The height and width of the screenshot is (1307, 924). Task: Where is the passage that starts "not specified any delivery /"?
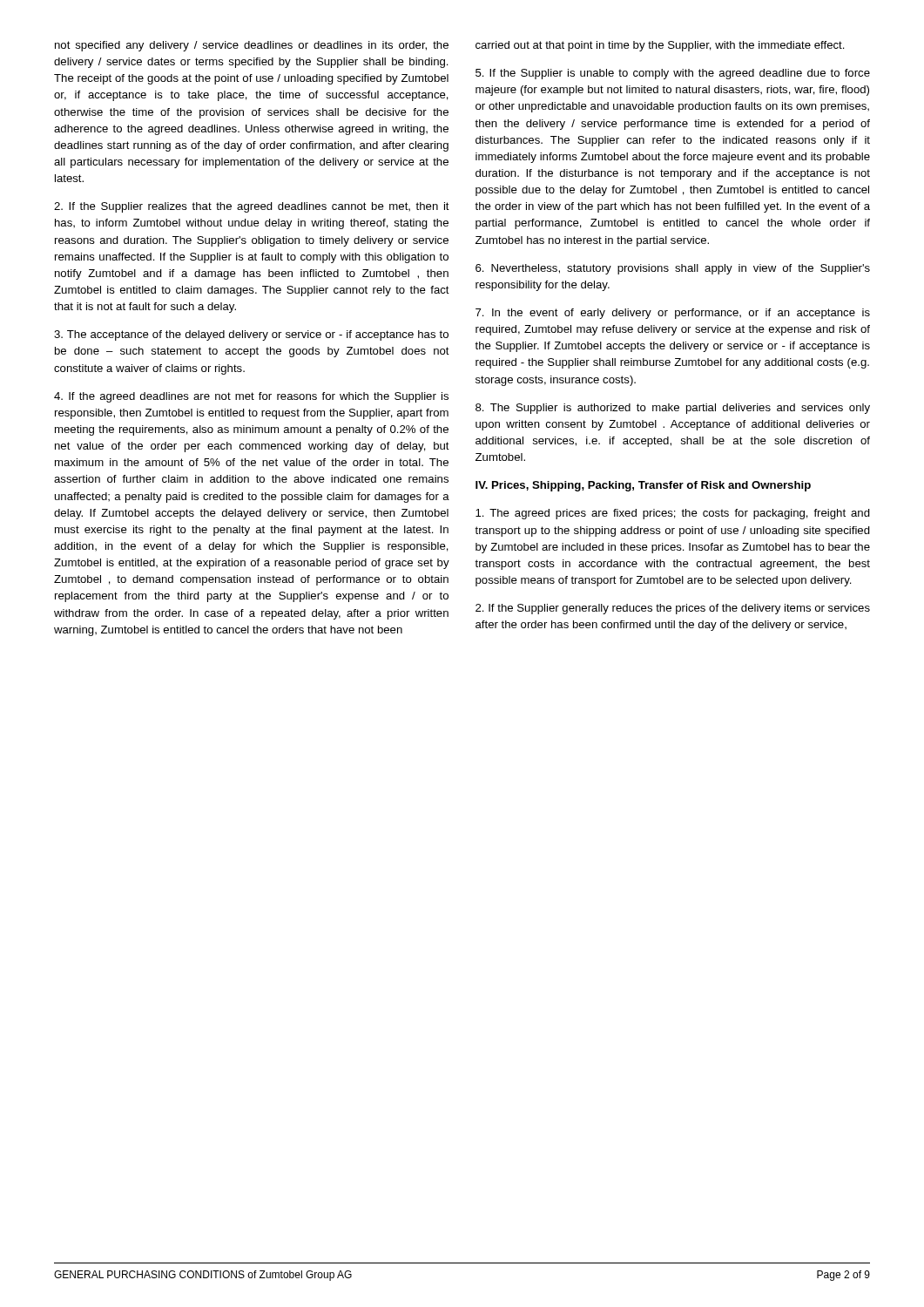coord(251,112)
